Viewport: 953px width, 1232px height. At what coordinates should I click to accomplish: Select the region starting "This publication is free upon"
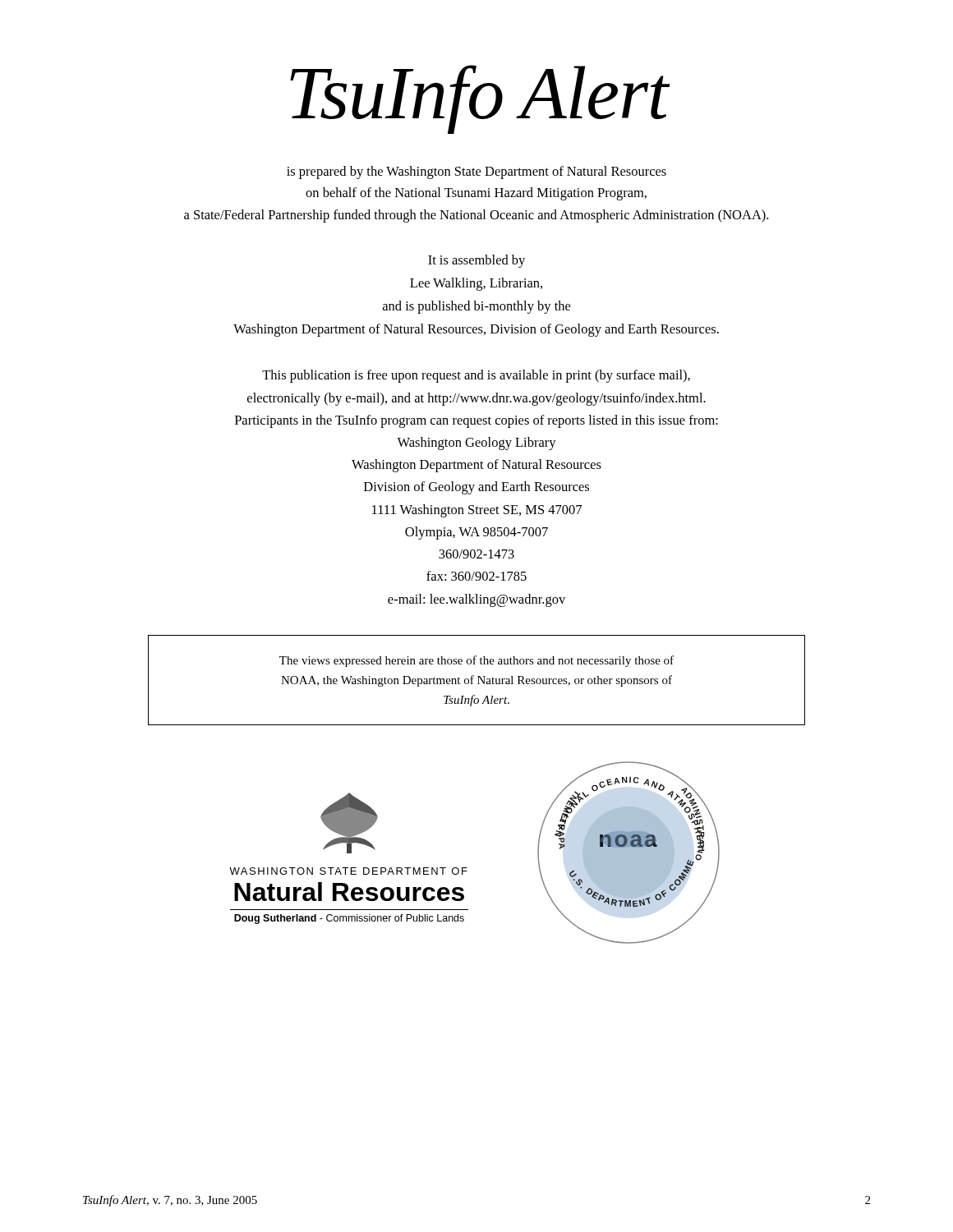(476, 487)
